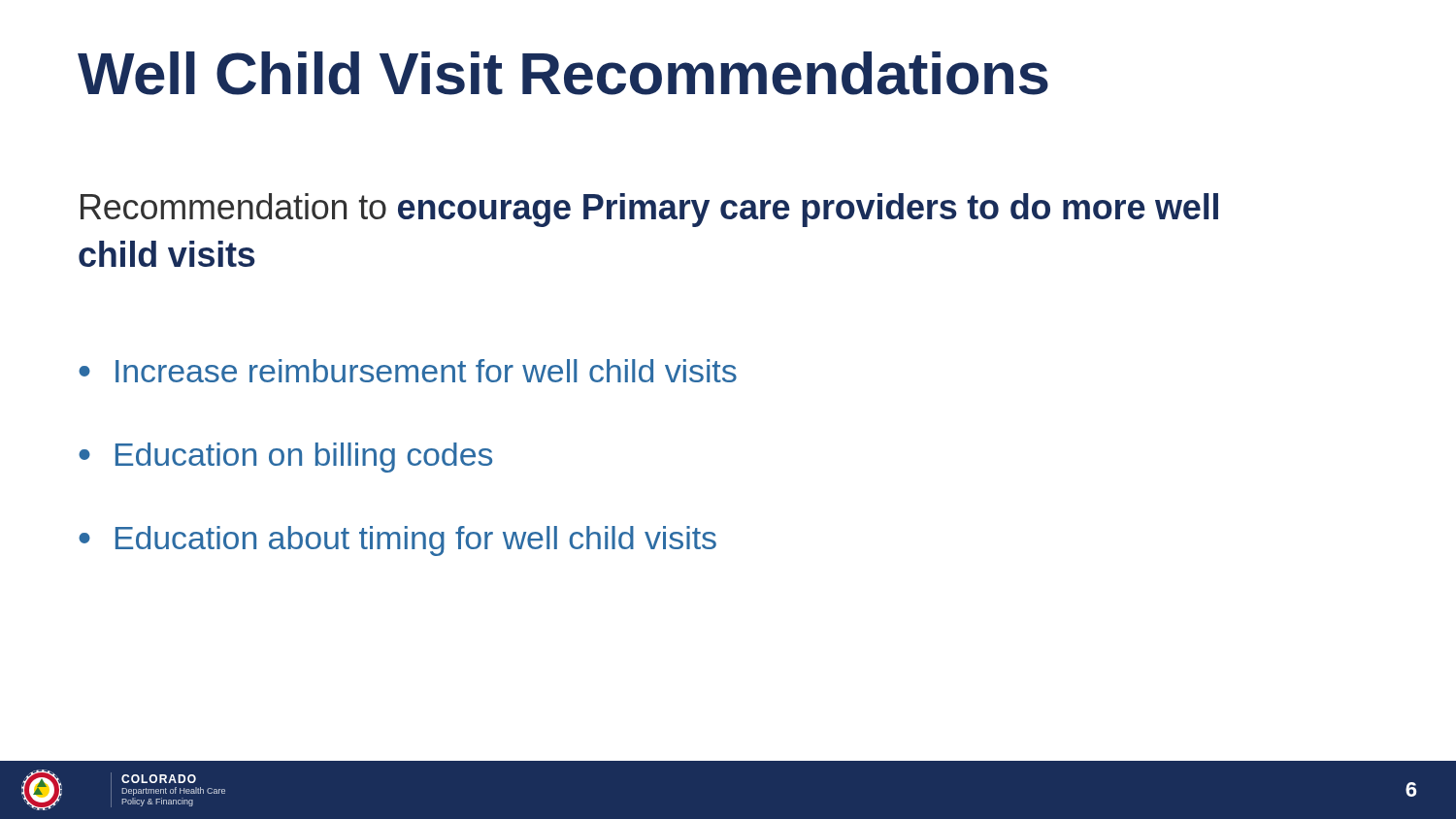Click on the list item that says "• Increase reimbursement for well"

coord(407,371)
